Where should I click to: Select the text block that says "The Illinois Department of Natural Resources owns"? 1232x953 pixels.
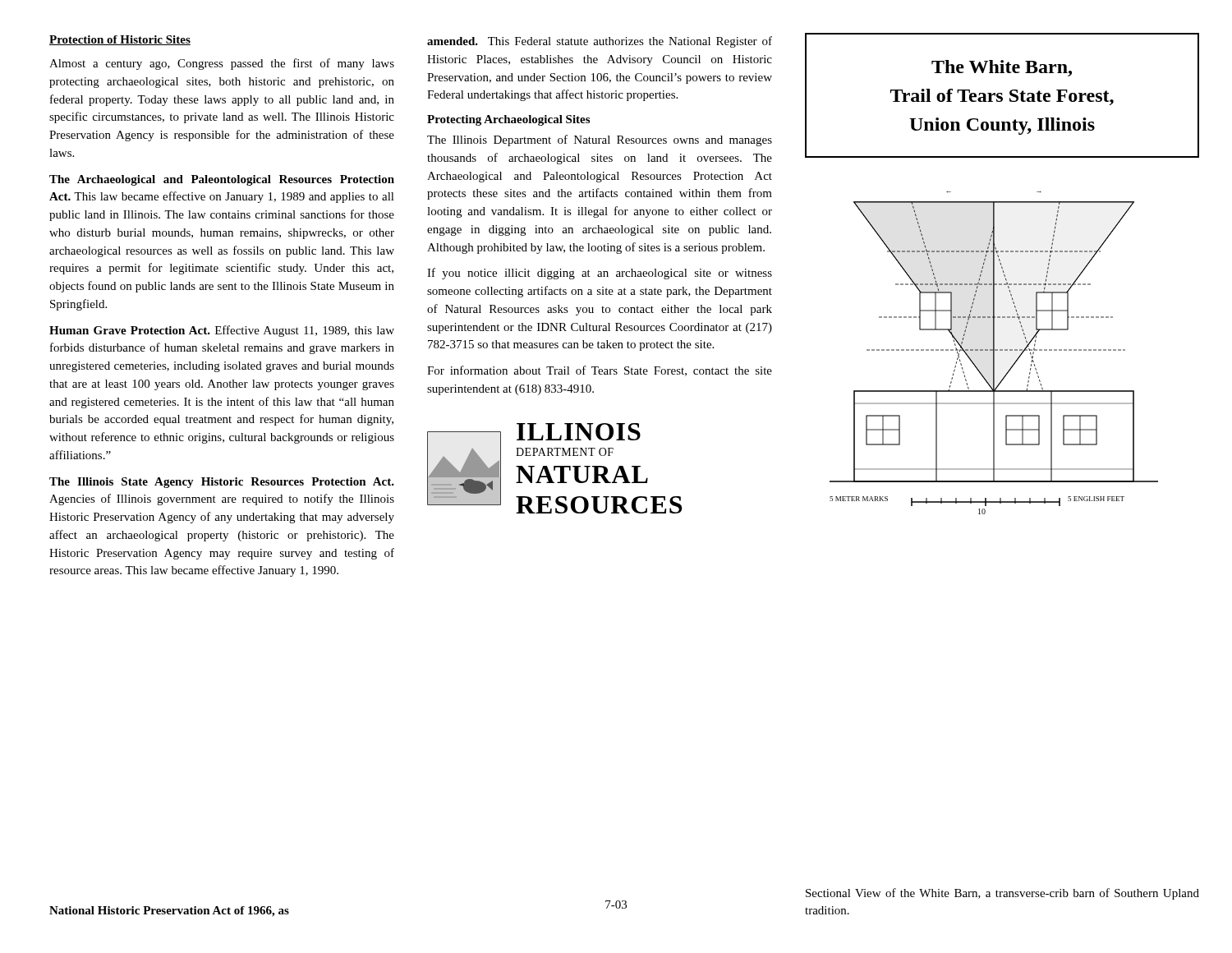600,194
